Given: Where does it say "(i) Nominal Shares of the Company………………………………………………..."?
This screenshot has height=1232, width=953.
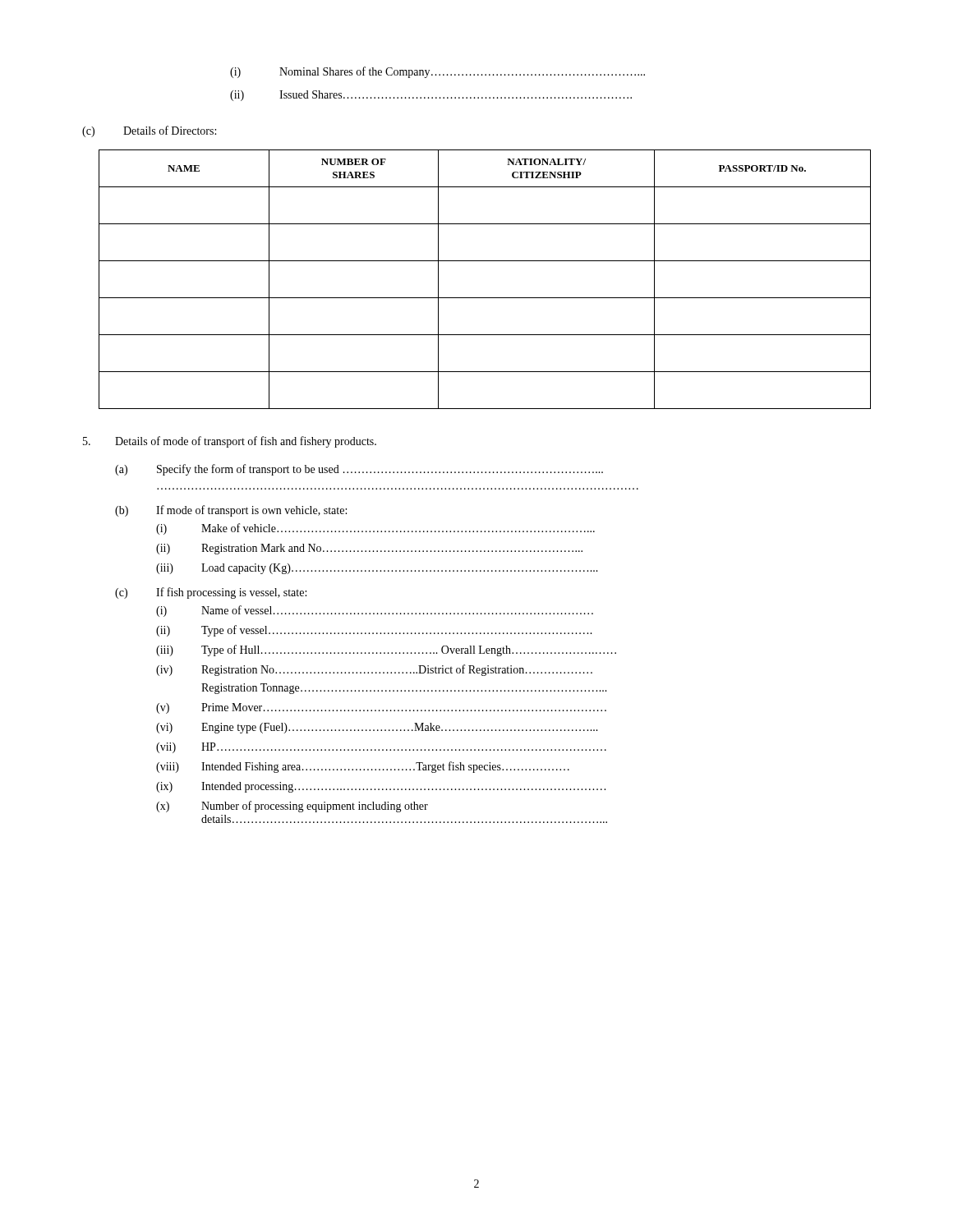Looking at the screenshot, I should tap(550, 72).
